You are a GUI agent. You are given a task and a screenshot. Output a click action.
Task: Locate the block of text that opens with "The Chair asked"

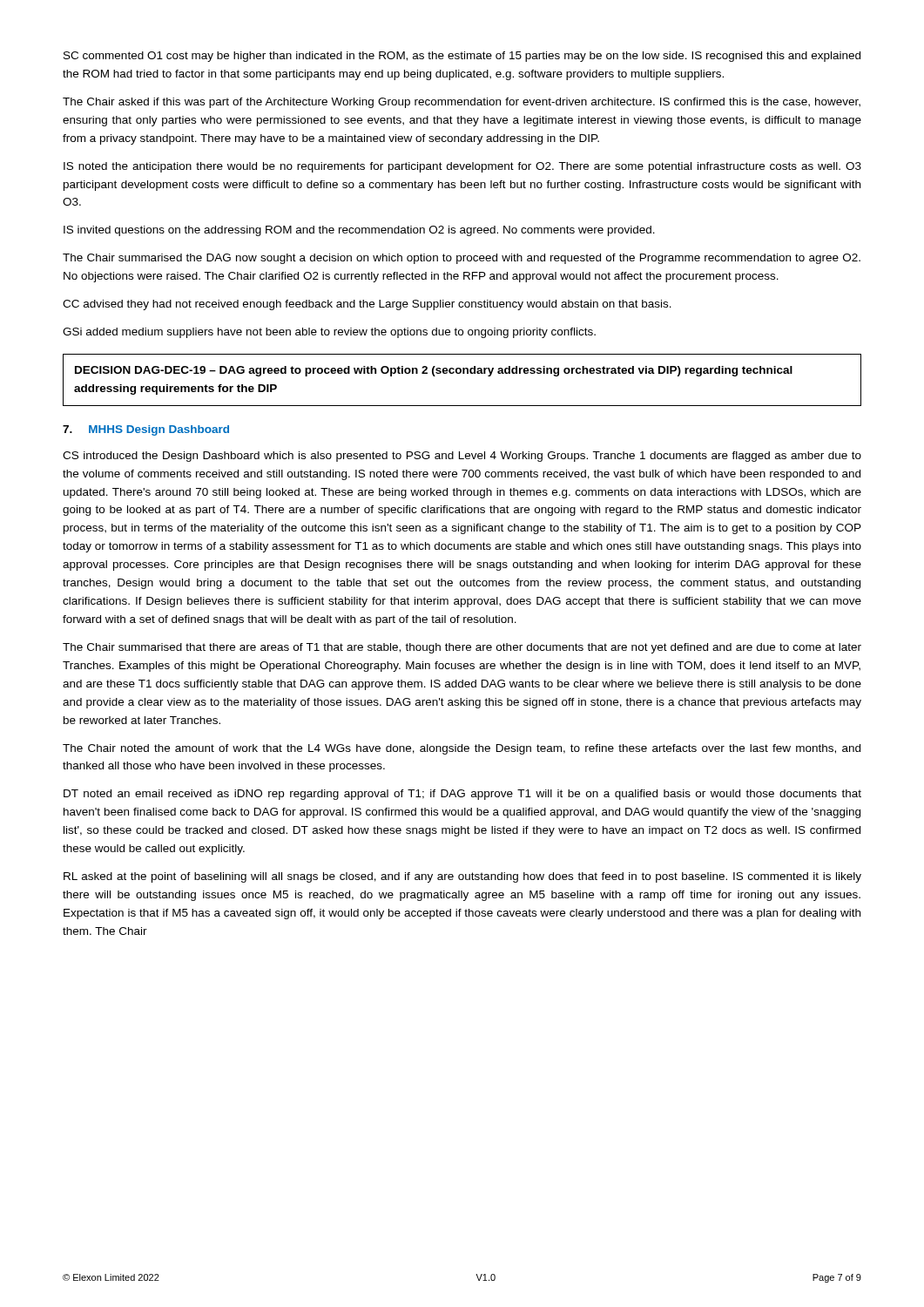(462, 120)
